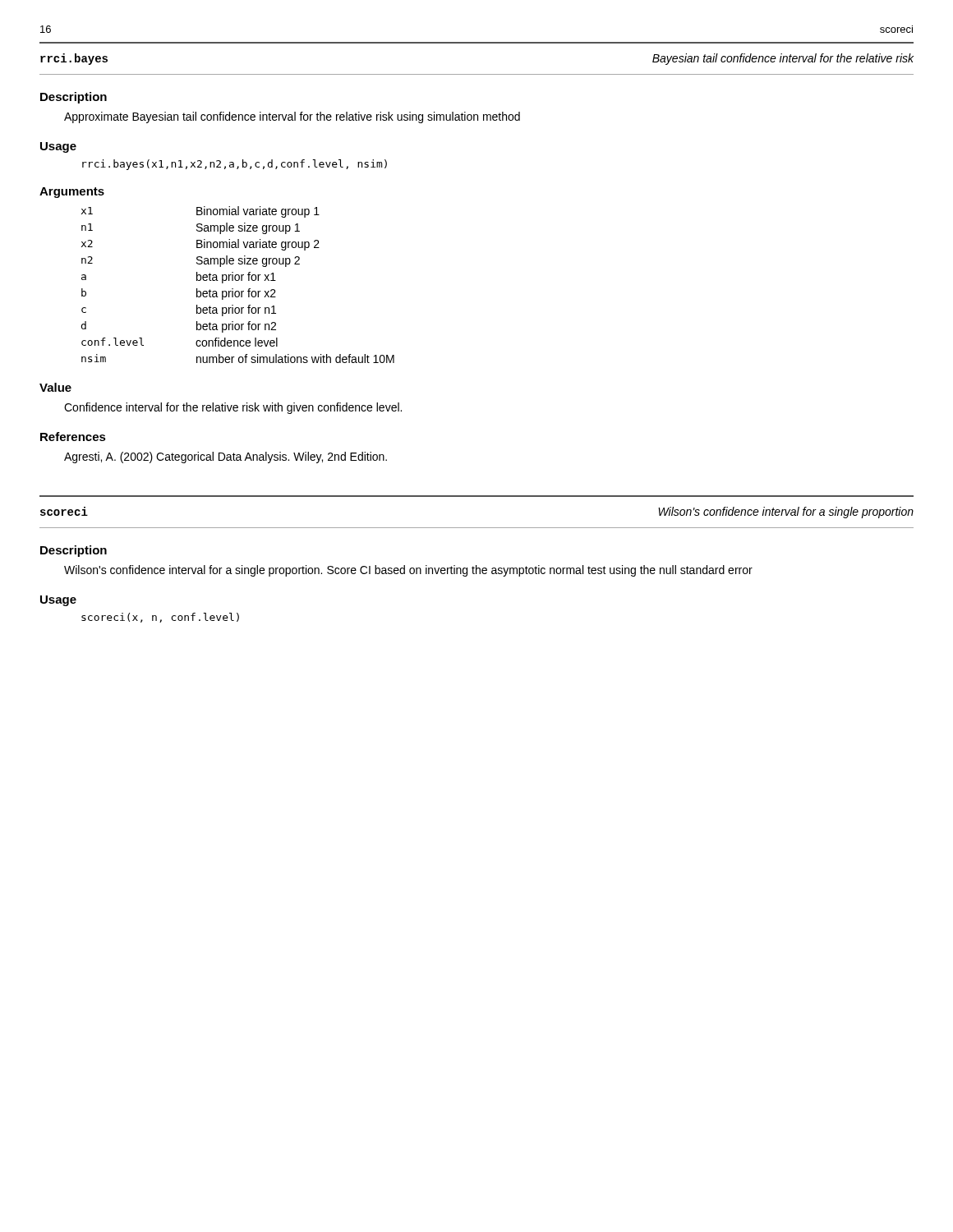Click the passage that begins "Agresti, A. (2002) Categorical Data Analysis."
Image resolution: width=953 pixels, height=1232 pixels.
click(226, 457)
